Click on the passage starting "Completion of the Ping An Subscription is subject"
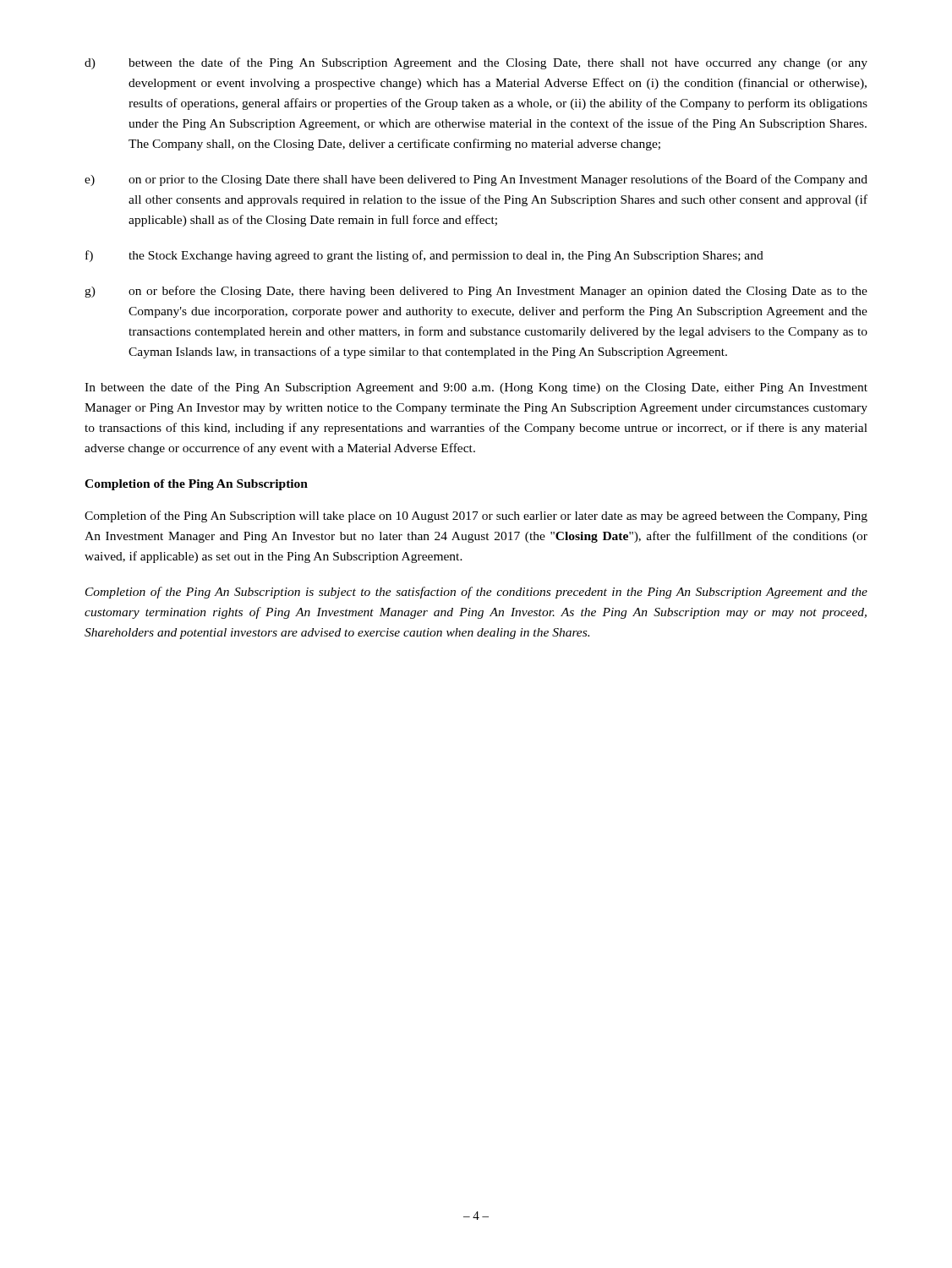 click(x=476, y=612)
